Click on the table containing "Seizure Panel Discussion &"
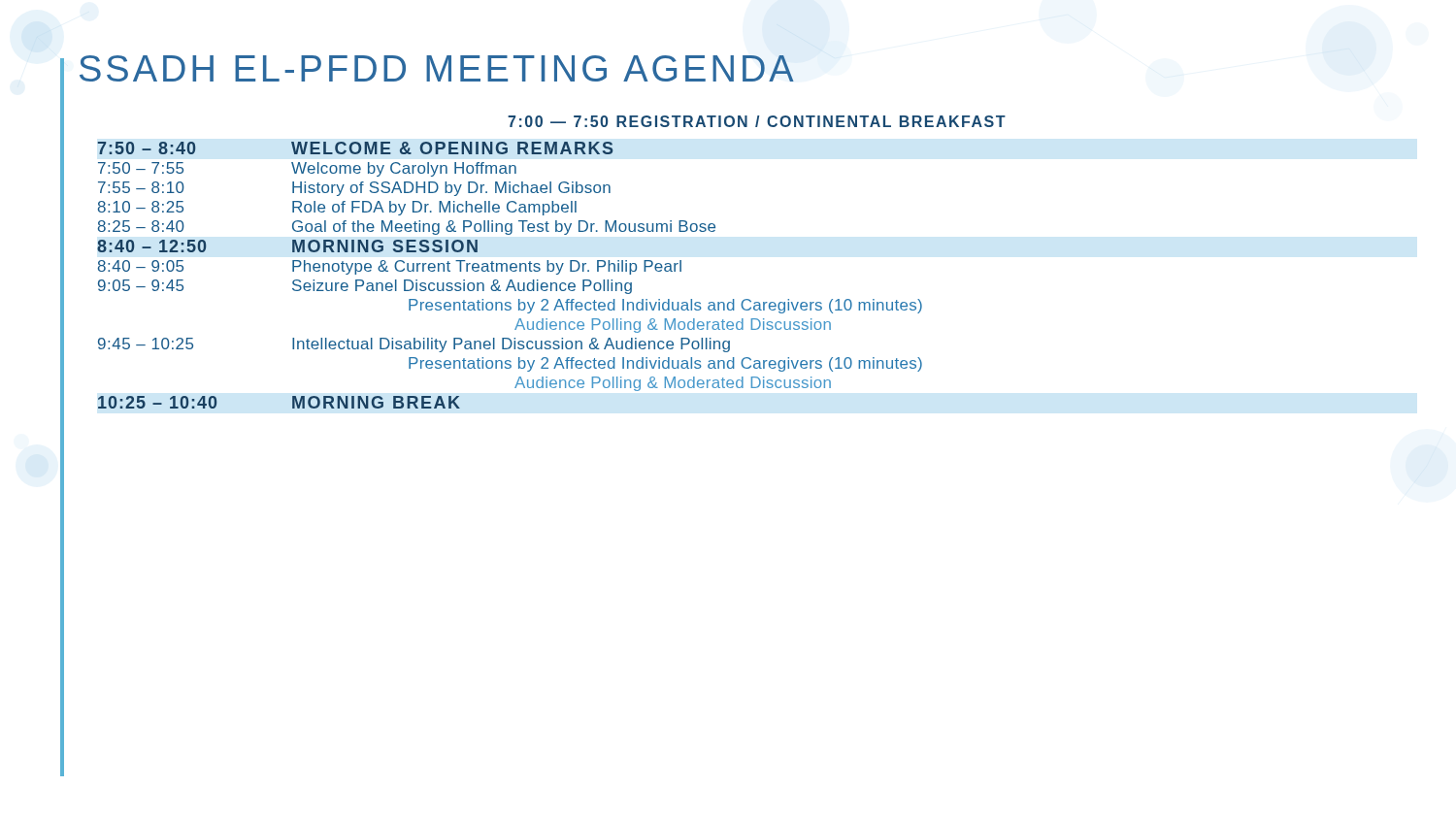1456x819 pixels. tap(757, 276)
